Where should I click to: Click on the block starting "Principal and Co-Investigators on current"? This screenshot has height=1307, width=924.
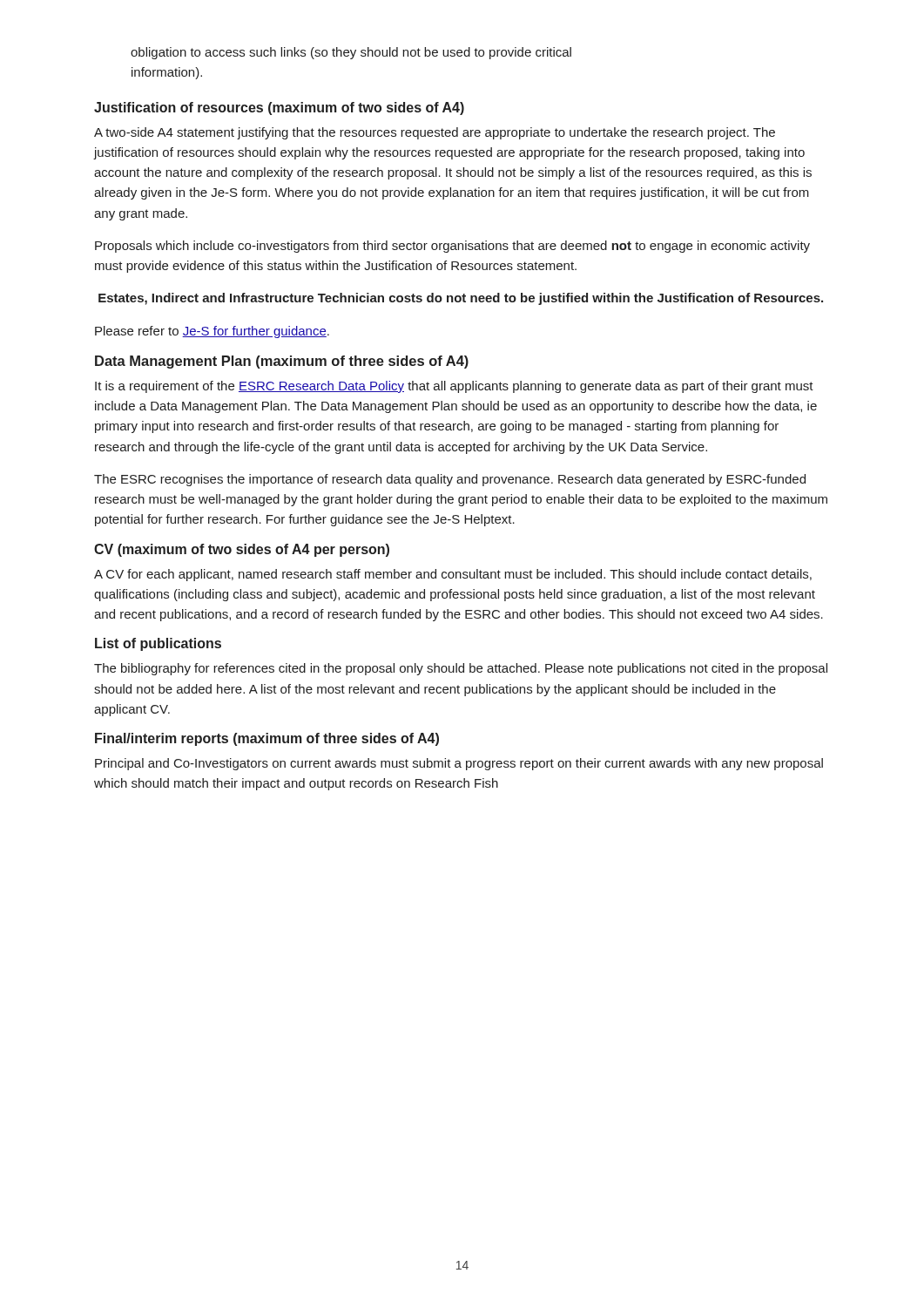click(459, 773)
